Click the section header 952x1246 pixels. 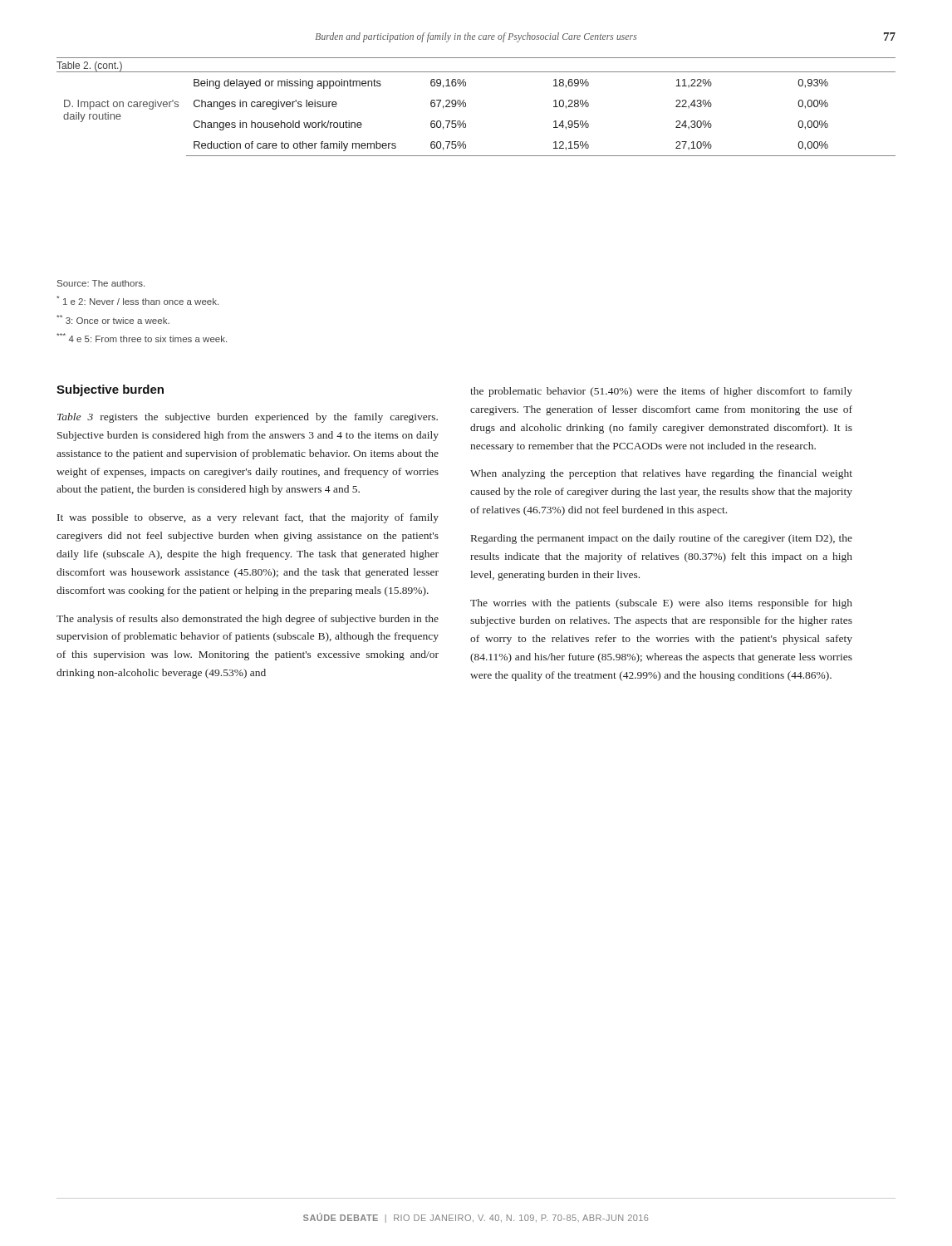(x=110, y=389)
